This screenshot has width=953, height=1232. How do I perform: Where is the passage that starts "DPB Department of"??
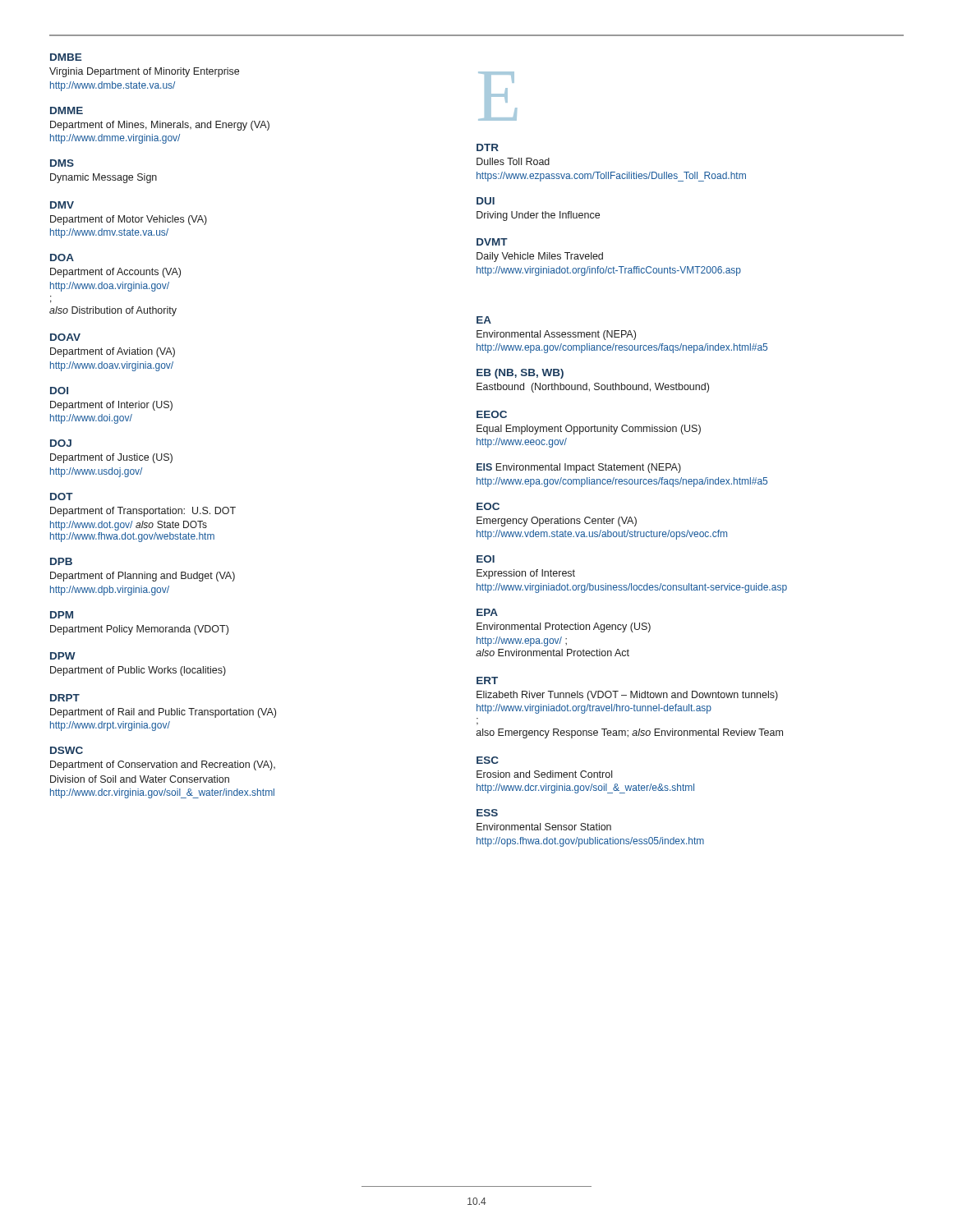(x=246, y=575)
